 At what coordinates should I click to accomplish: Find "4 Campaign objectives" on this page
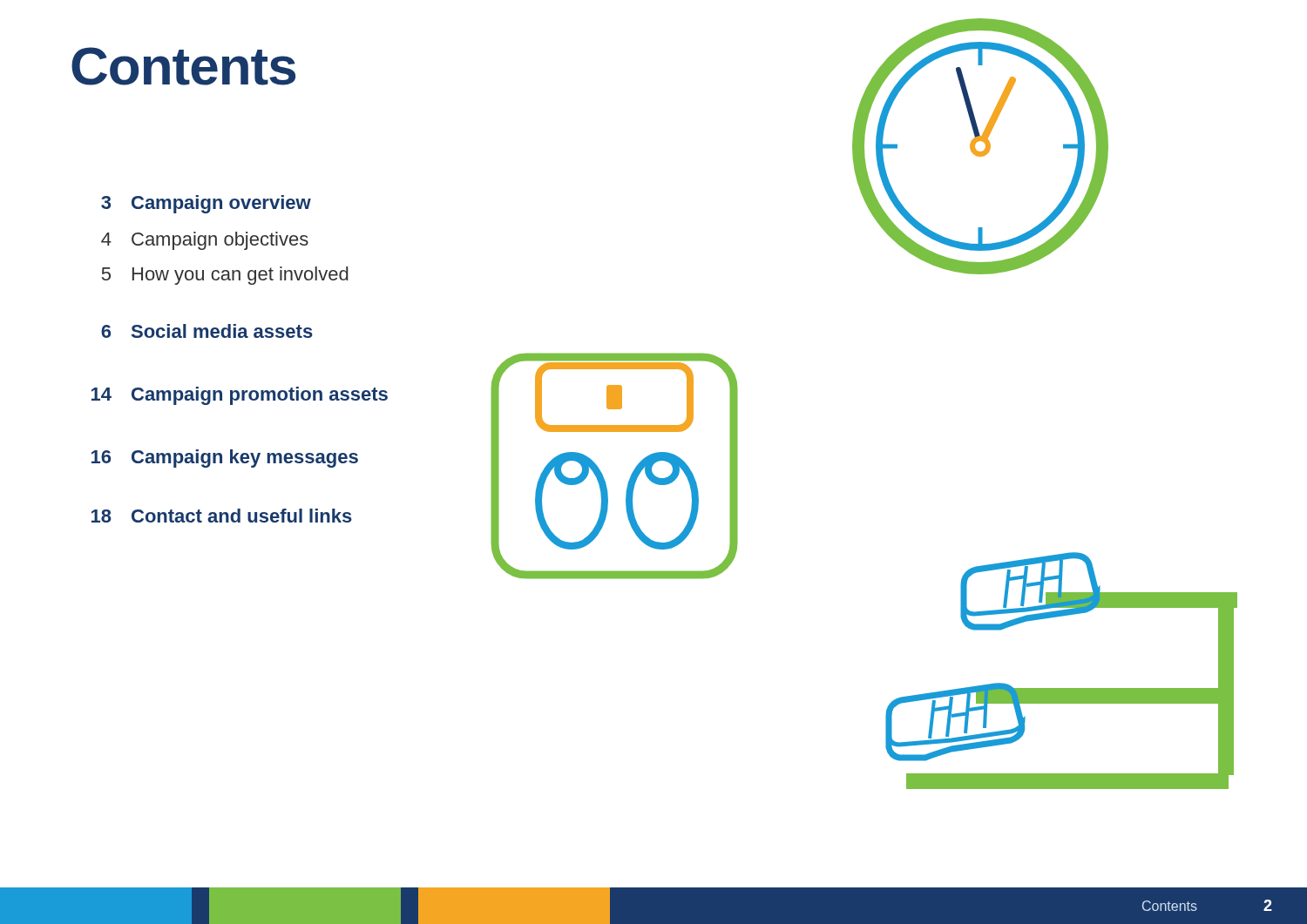tap(189, 239)
